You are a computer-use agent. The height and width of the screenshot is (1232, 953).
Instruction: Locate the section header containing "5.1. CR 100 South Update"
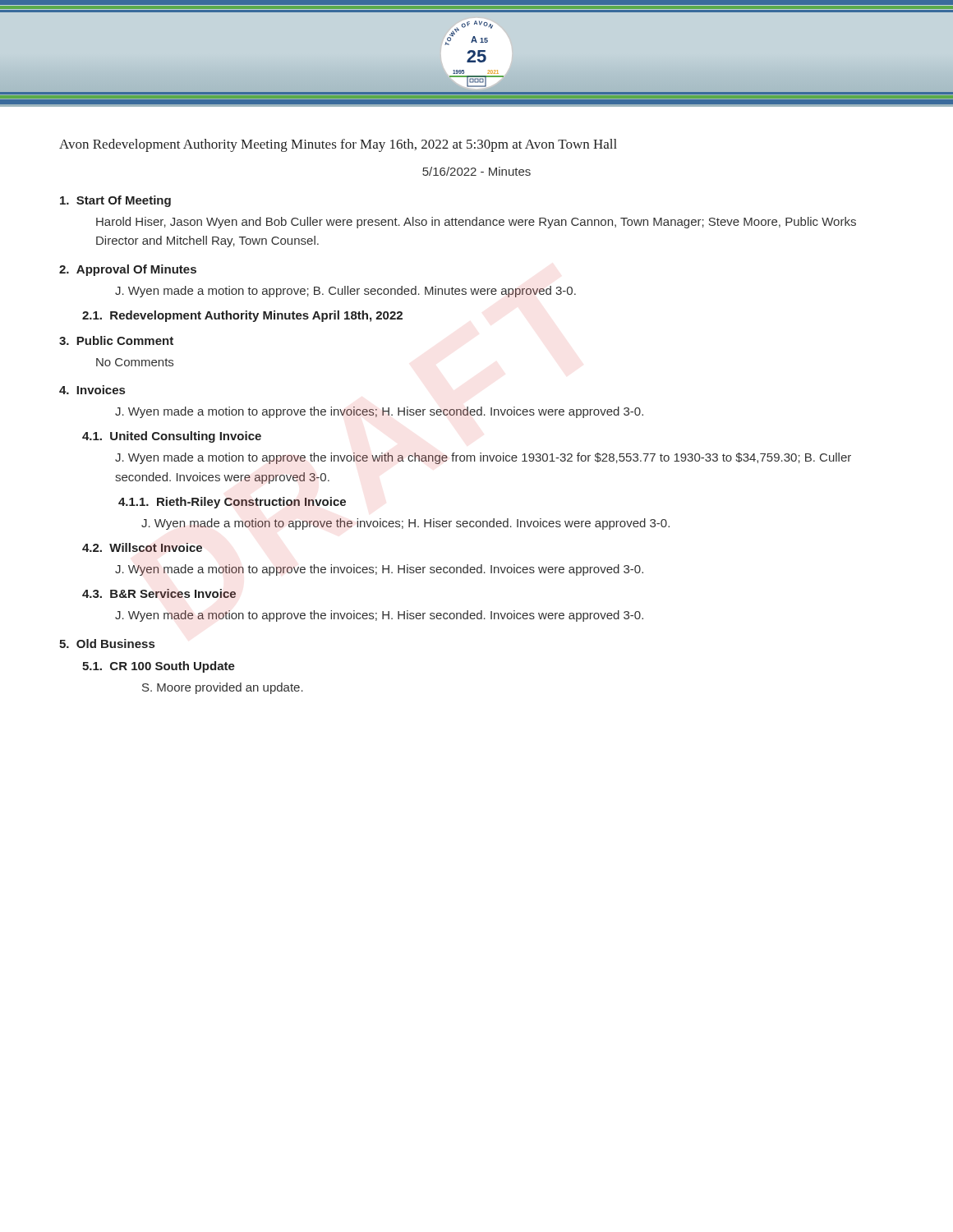click(159, 667)
